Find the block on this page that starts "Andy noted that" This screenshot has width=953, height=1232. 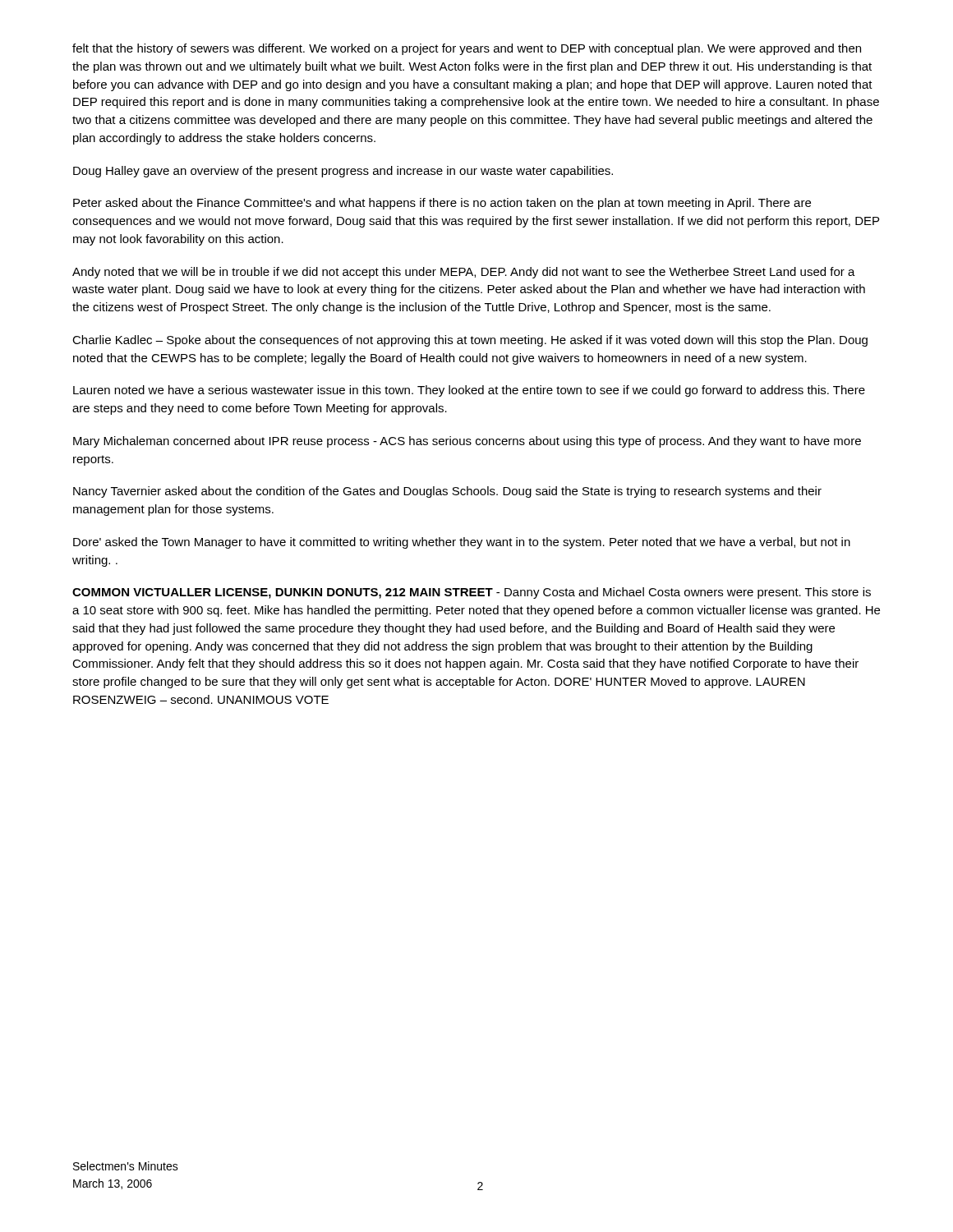tap(469, 289)
